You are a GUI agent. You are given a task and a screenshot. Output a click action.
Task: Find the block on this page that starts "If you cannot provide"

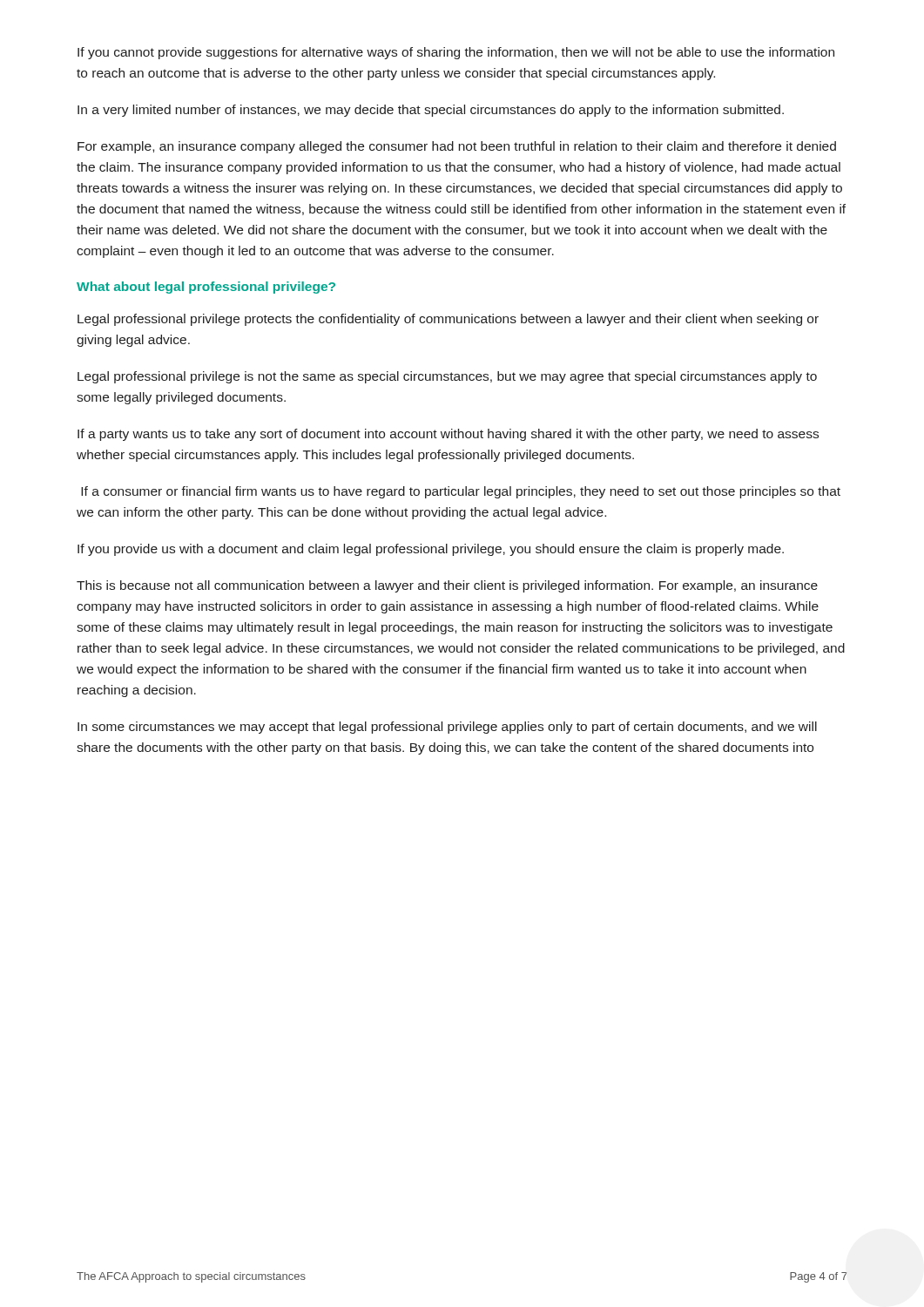[x=456, y=62]
